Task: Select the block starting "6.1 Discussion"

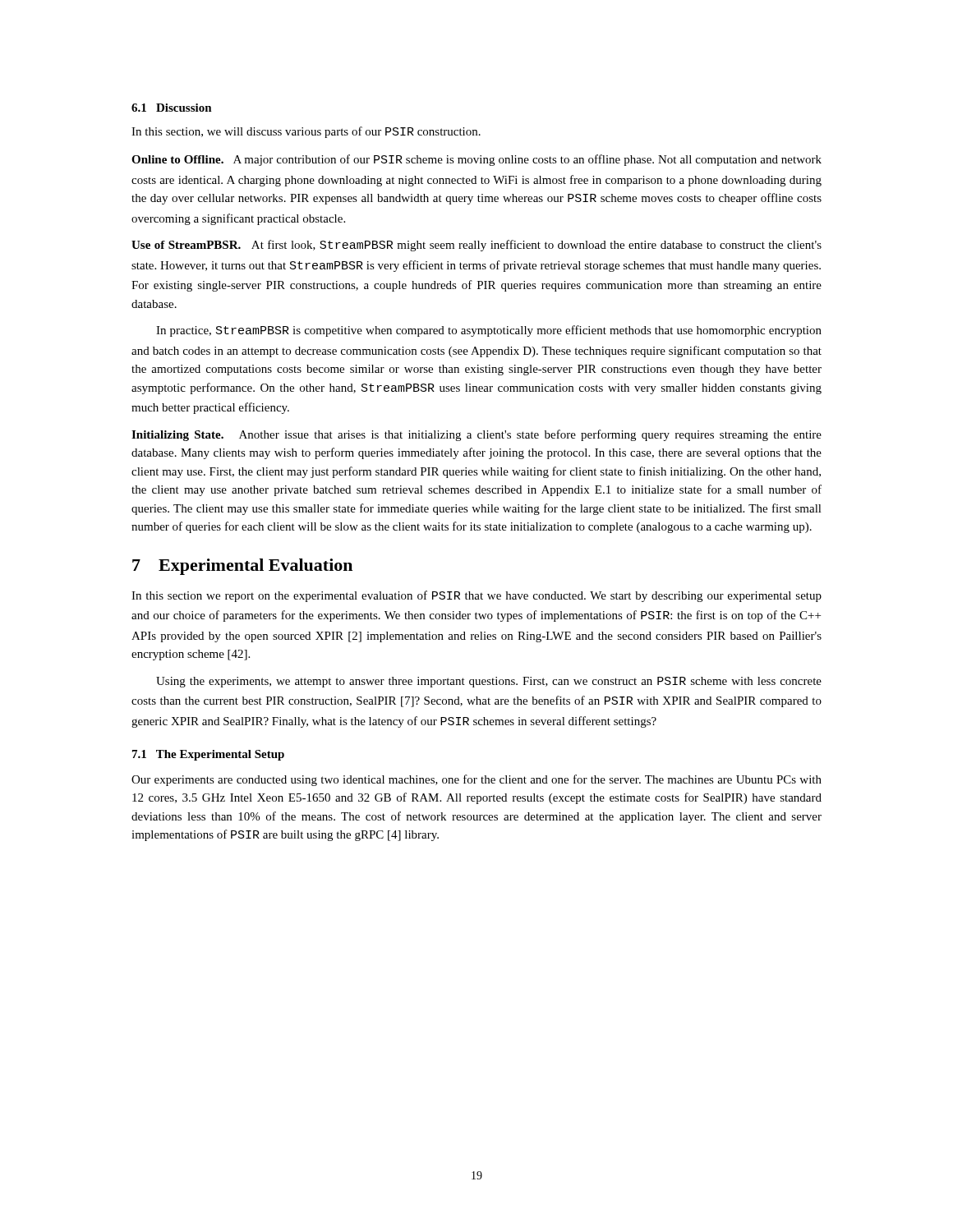Action: pos(171,108)
